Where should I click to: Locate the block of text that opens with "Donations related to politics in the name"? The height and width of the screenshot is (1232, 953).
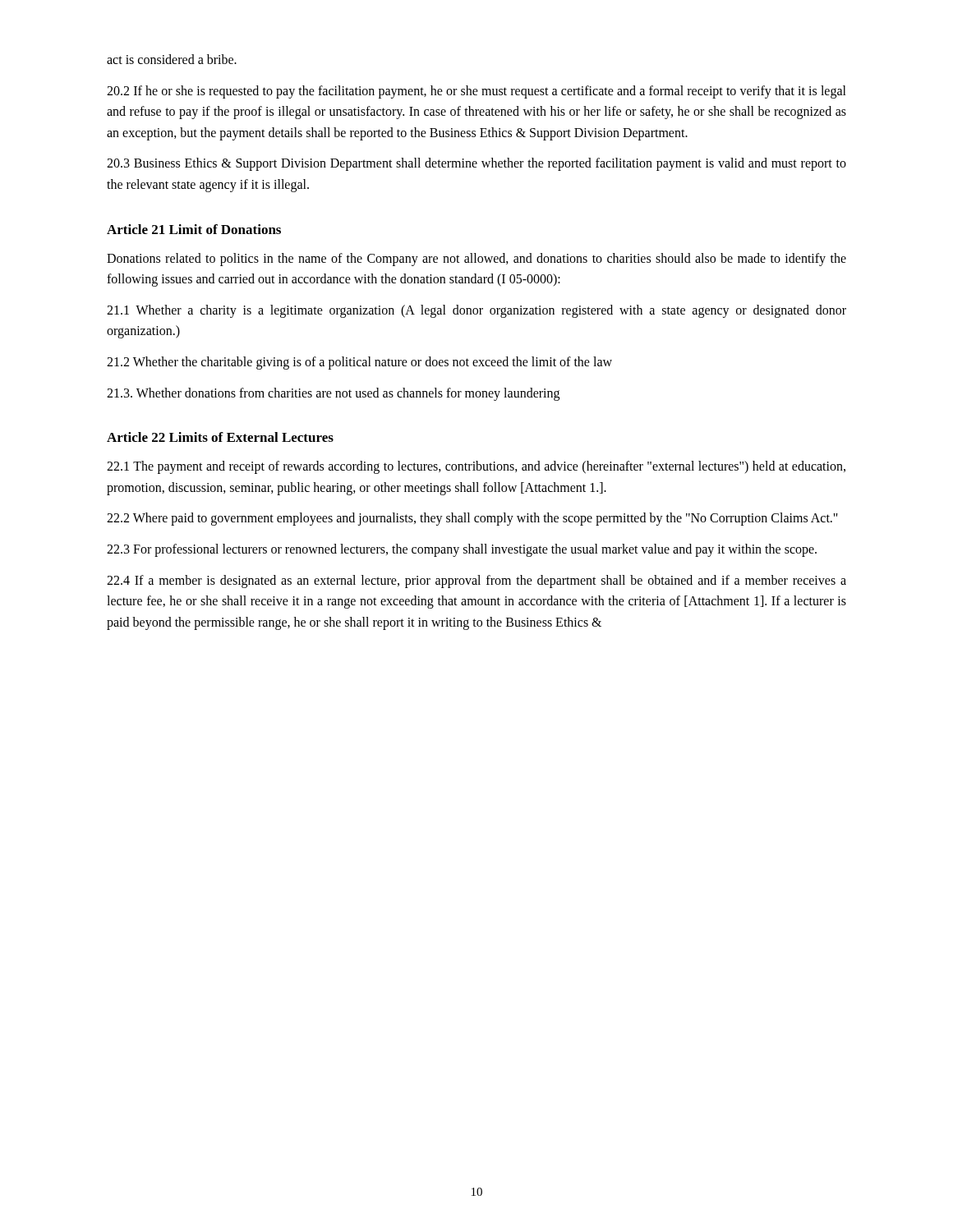(x=476, y=269)
